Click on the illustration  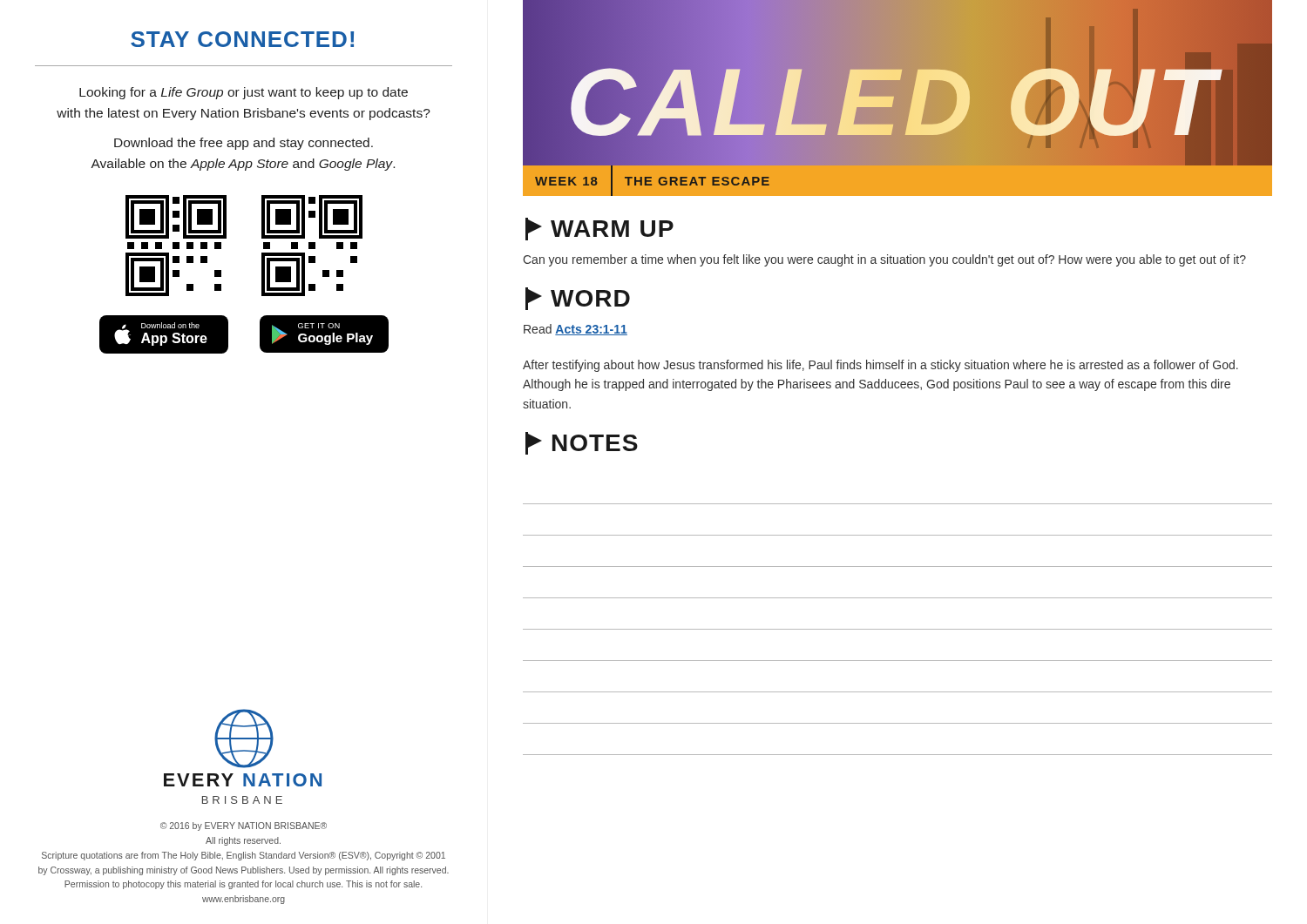click(x=897, y=83)
